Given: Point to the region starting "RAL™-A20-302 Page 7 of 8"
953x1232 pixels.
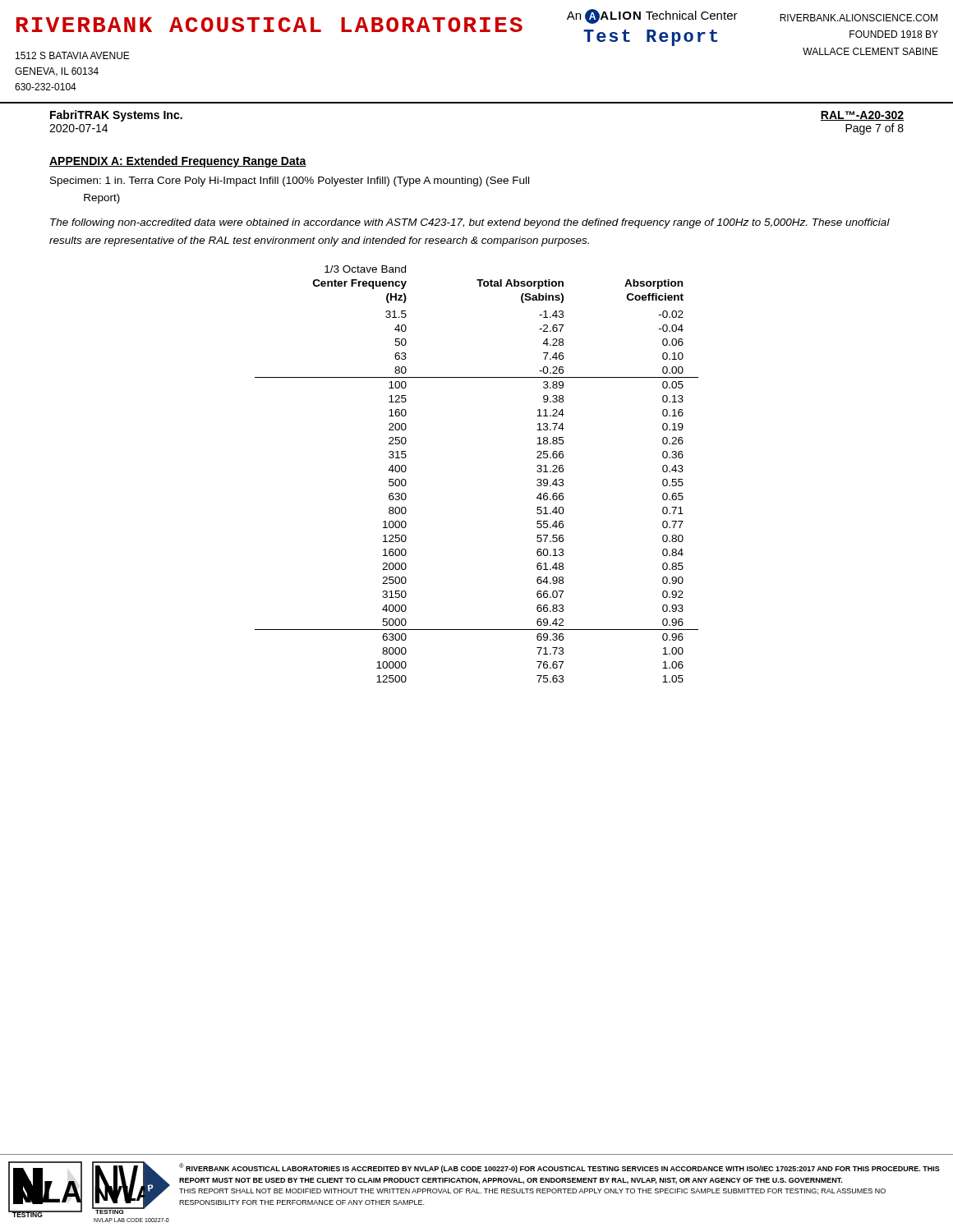Looking at the screenshot, I should [x=862, y=122].
